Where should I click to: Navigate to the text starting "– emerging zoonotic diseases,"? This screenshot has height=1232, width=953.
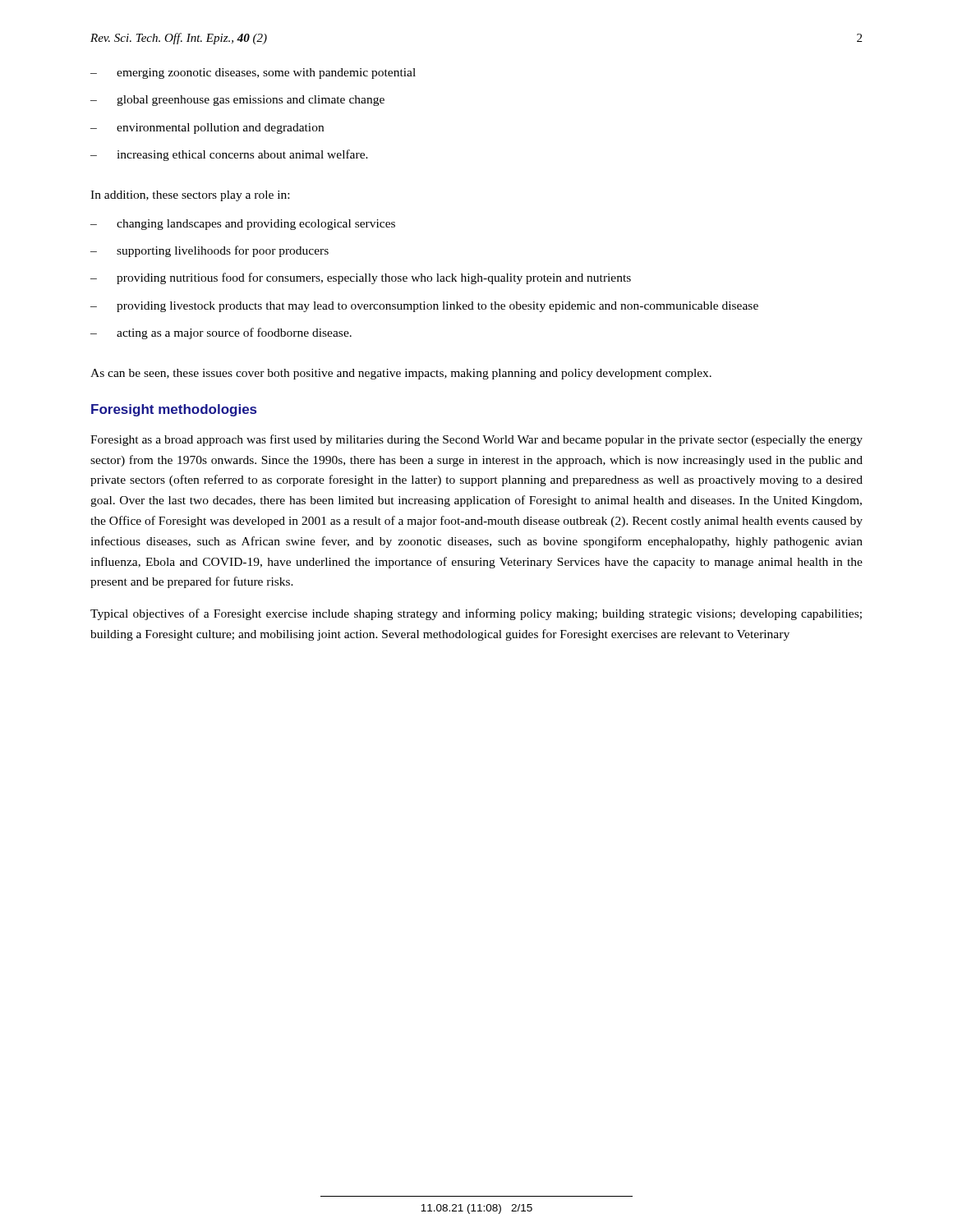pos(253,74)
